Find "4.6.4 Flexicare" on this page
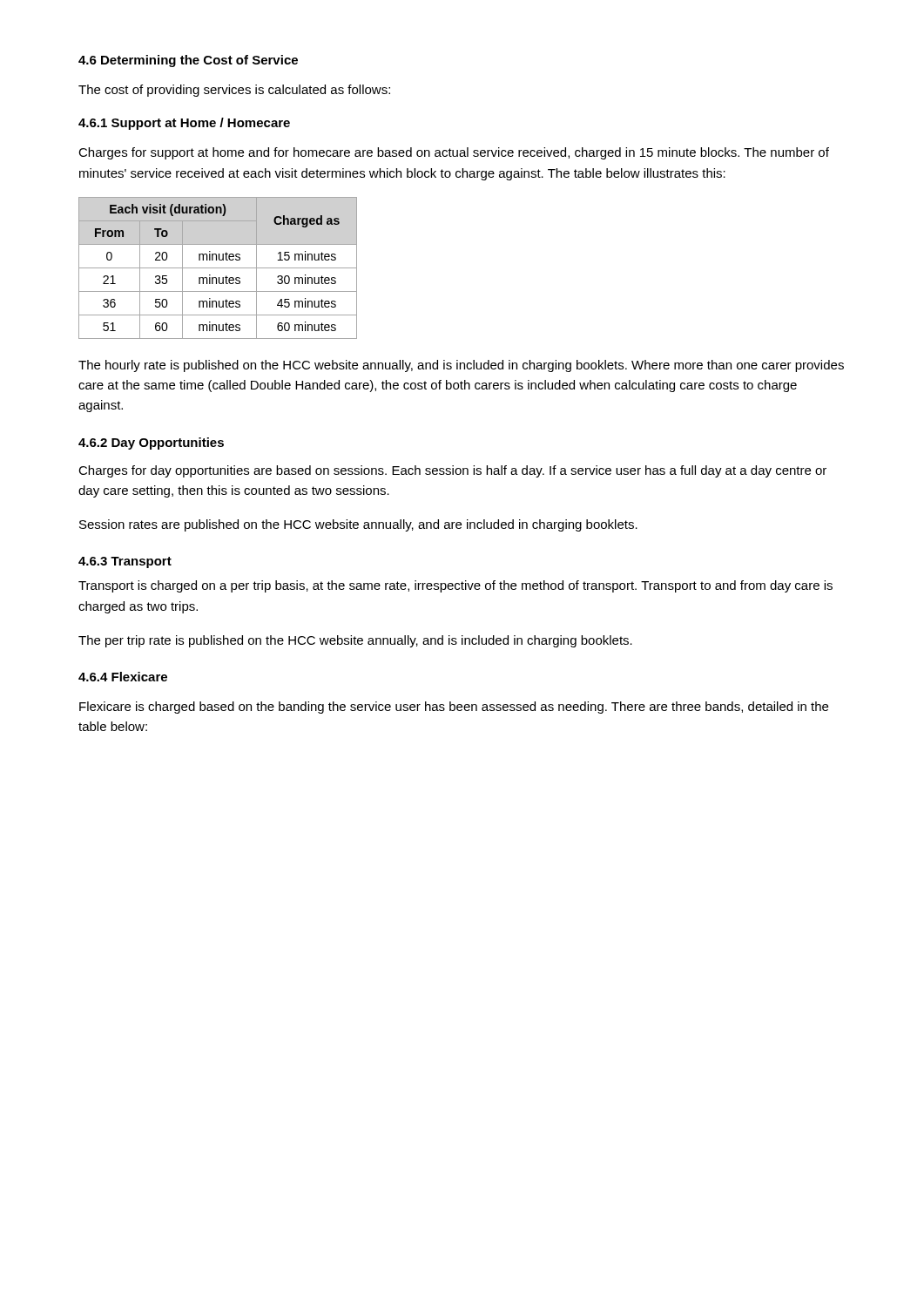 (x=123, y=677)
